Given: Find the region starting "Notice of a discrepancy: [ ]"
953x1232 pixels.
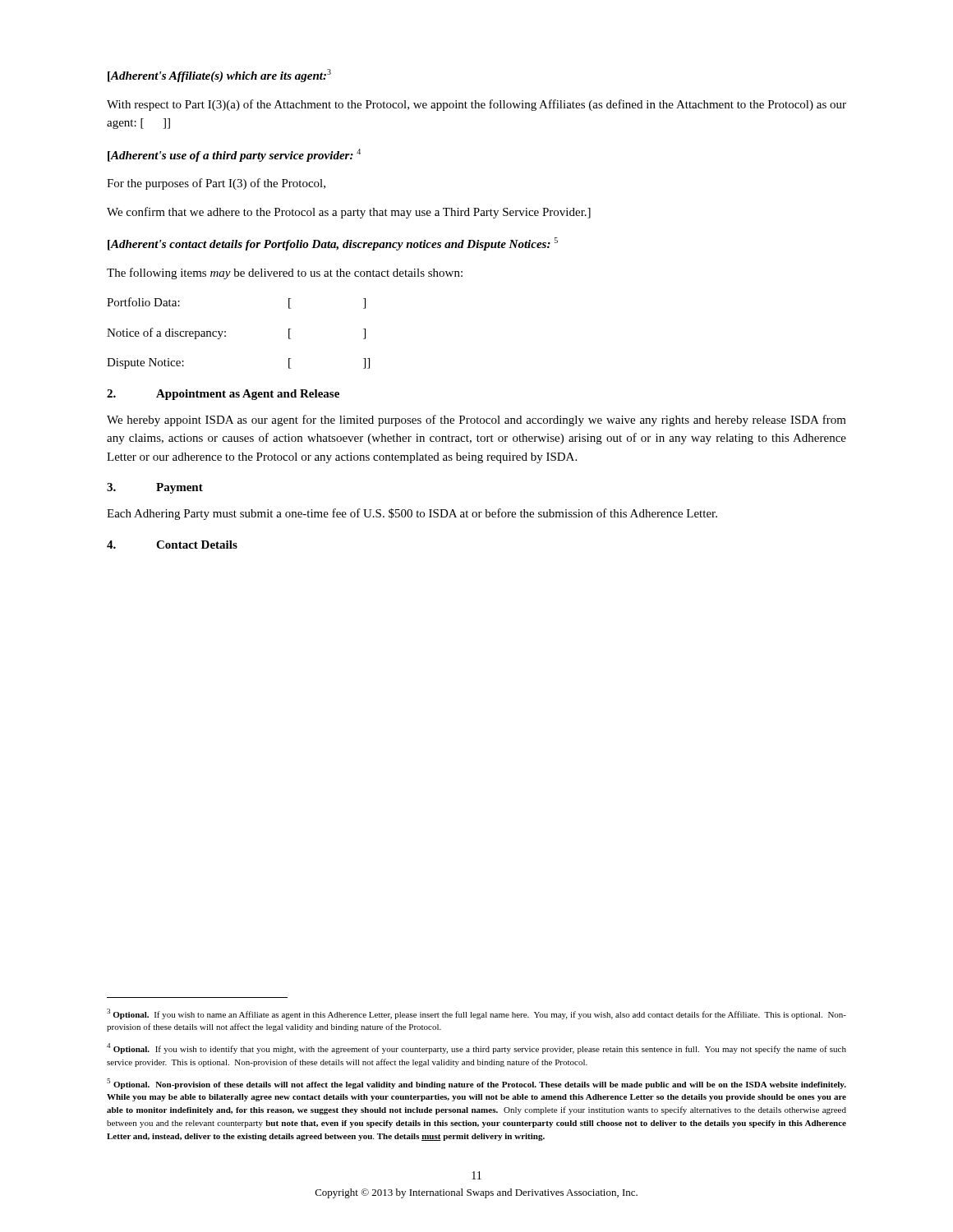Looking at the screenshot, I should pos(159,334).
